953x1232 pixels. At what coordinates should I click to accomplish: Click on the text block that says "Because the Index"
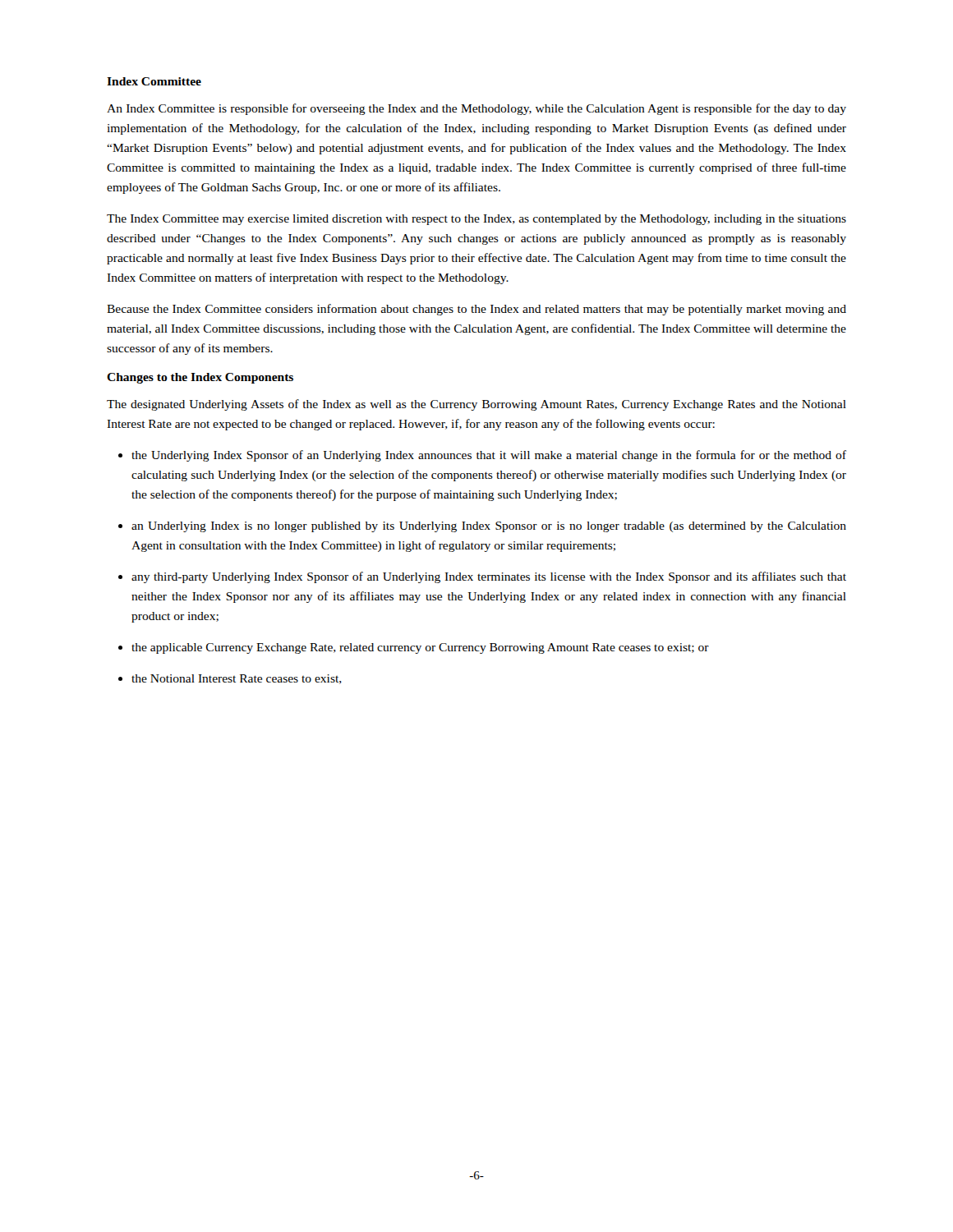coord(476,328)
